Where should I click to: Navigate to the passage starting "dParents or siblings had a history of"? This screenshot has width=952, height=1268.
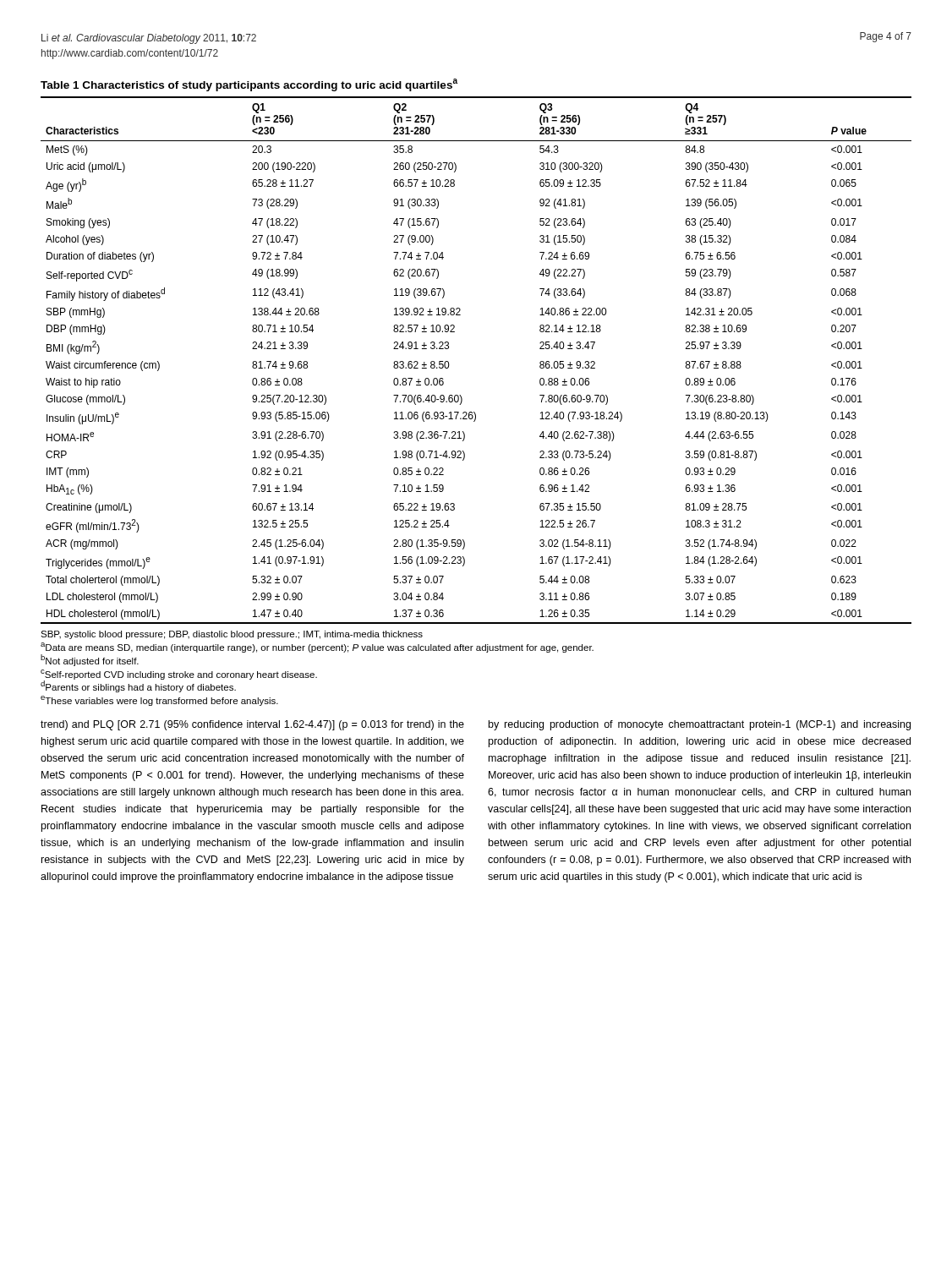[x=138, y=686]
